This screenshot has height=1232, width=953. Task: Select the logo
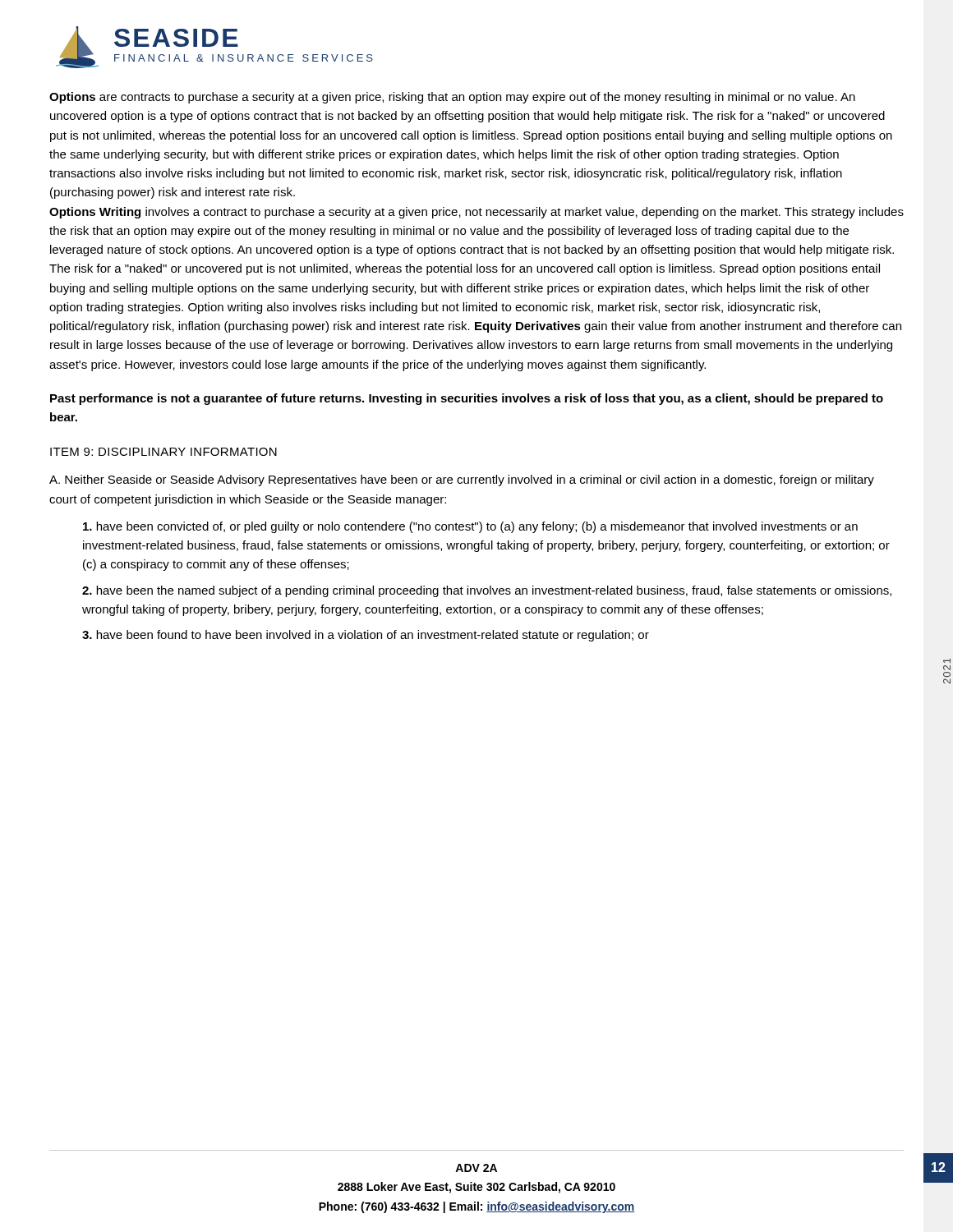[476, 44]
